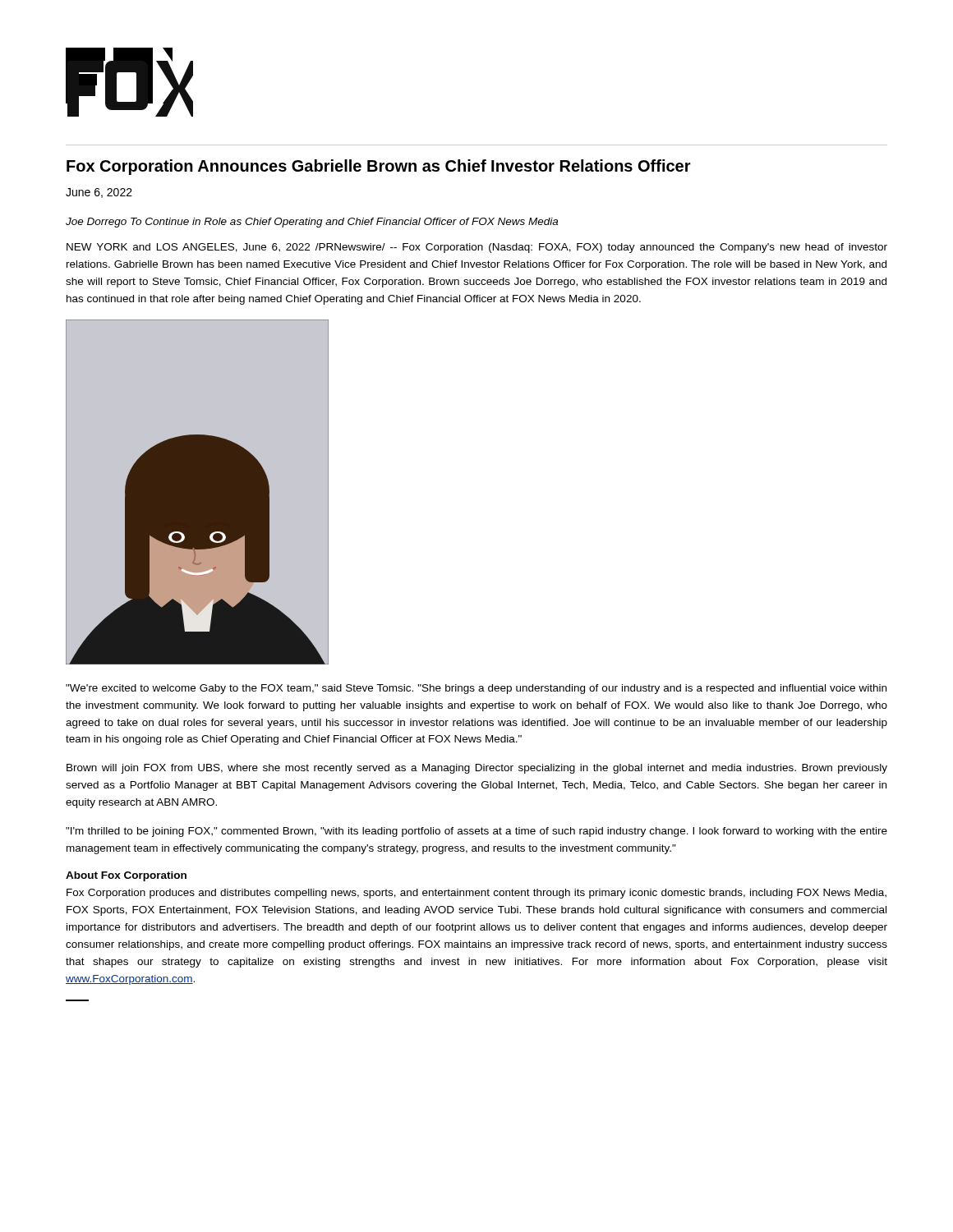
Task: Click on the text block with the text ""We're excited to welcome Gaby"
Action: [x=476, y=713]
